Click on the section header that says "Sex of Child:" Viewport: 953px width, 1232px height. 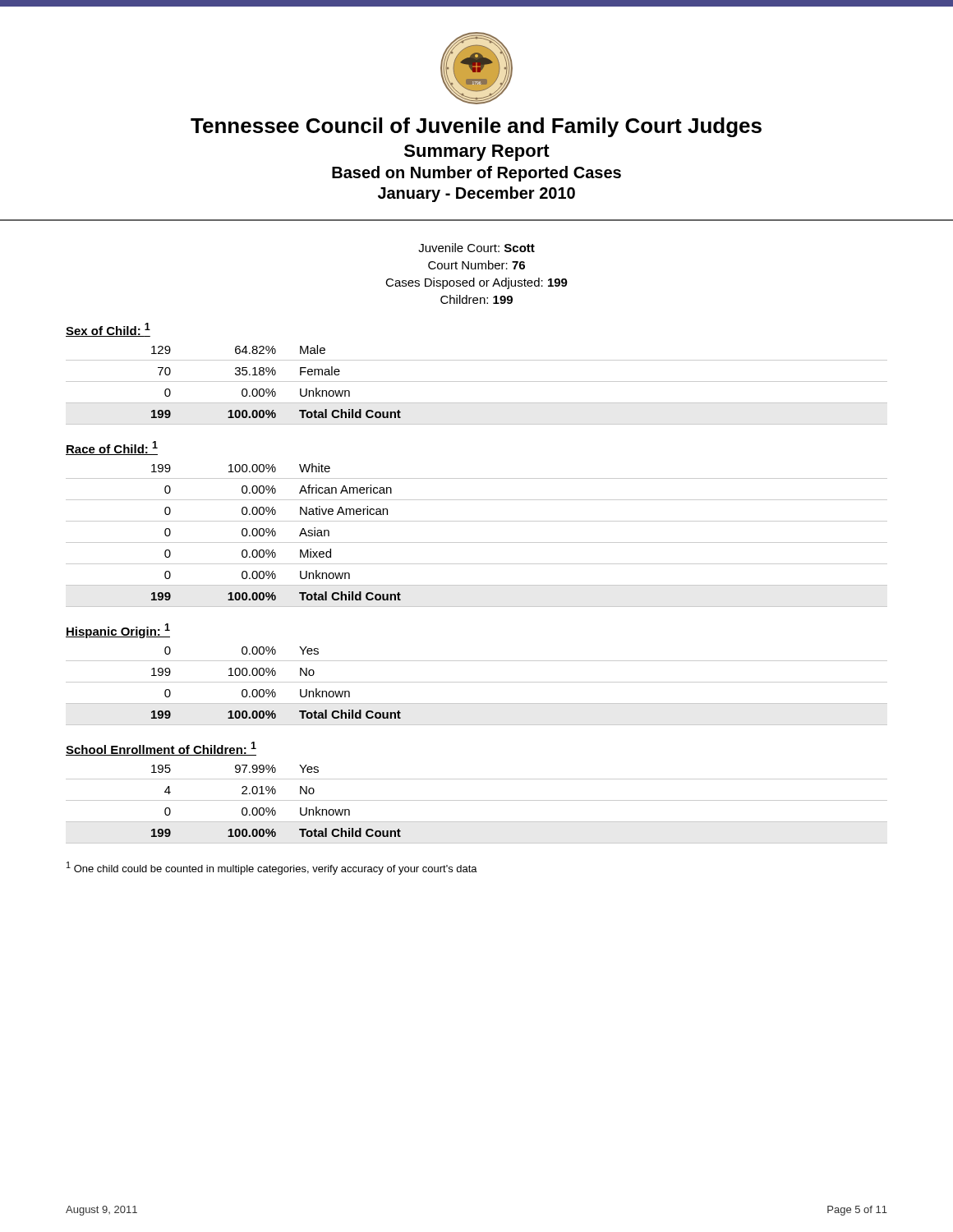tap(108, 329)
